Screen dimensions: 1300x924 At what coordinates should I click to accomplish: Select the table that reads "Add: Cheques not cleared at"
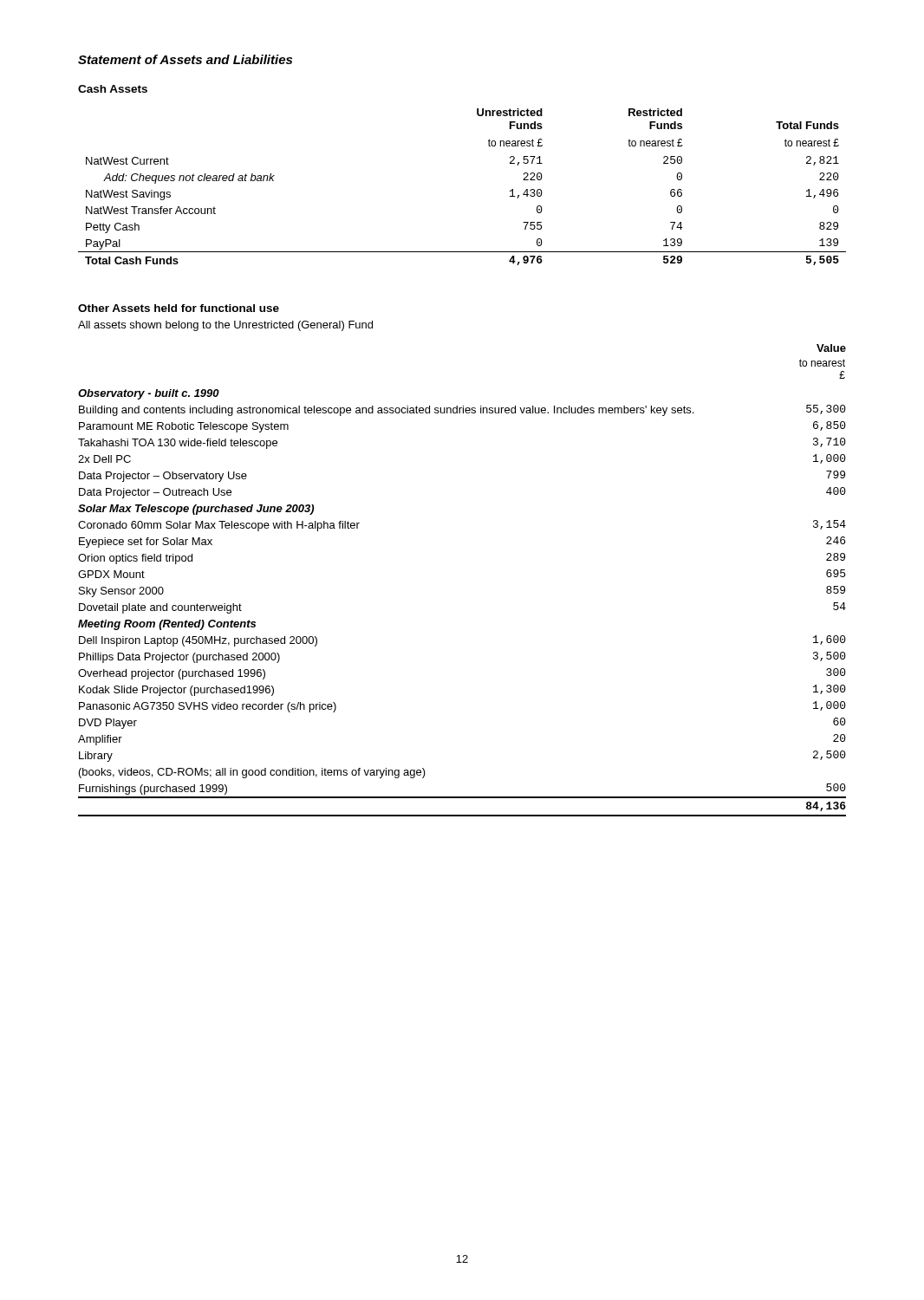(x=462, y=186)
